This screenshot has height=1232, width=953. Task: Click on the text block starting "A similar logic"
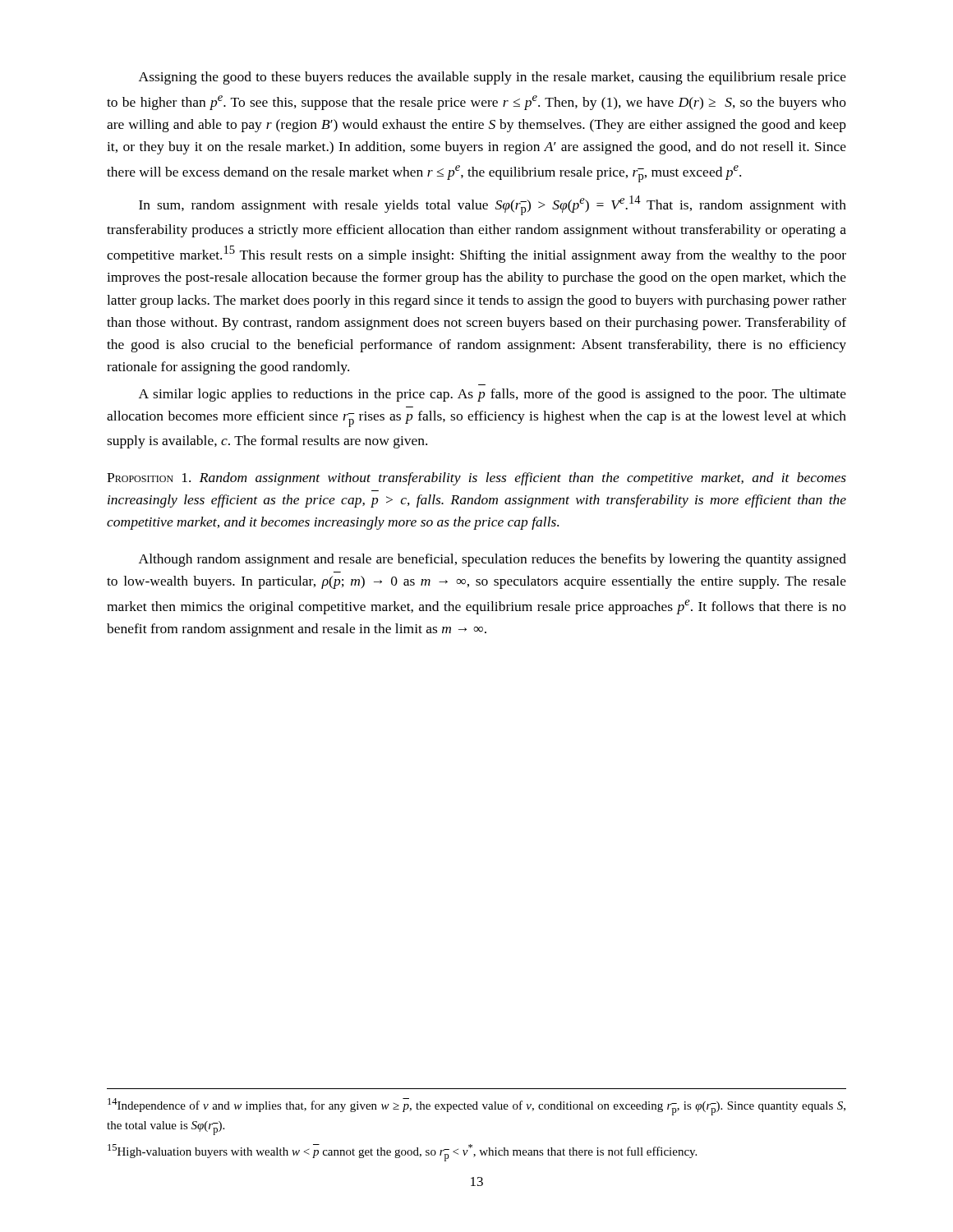click(x=476, y=417)
